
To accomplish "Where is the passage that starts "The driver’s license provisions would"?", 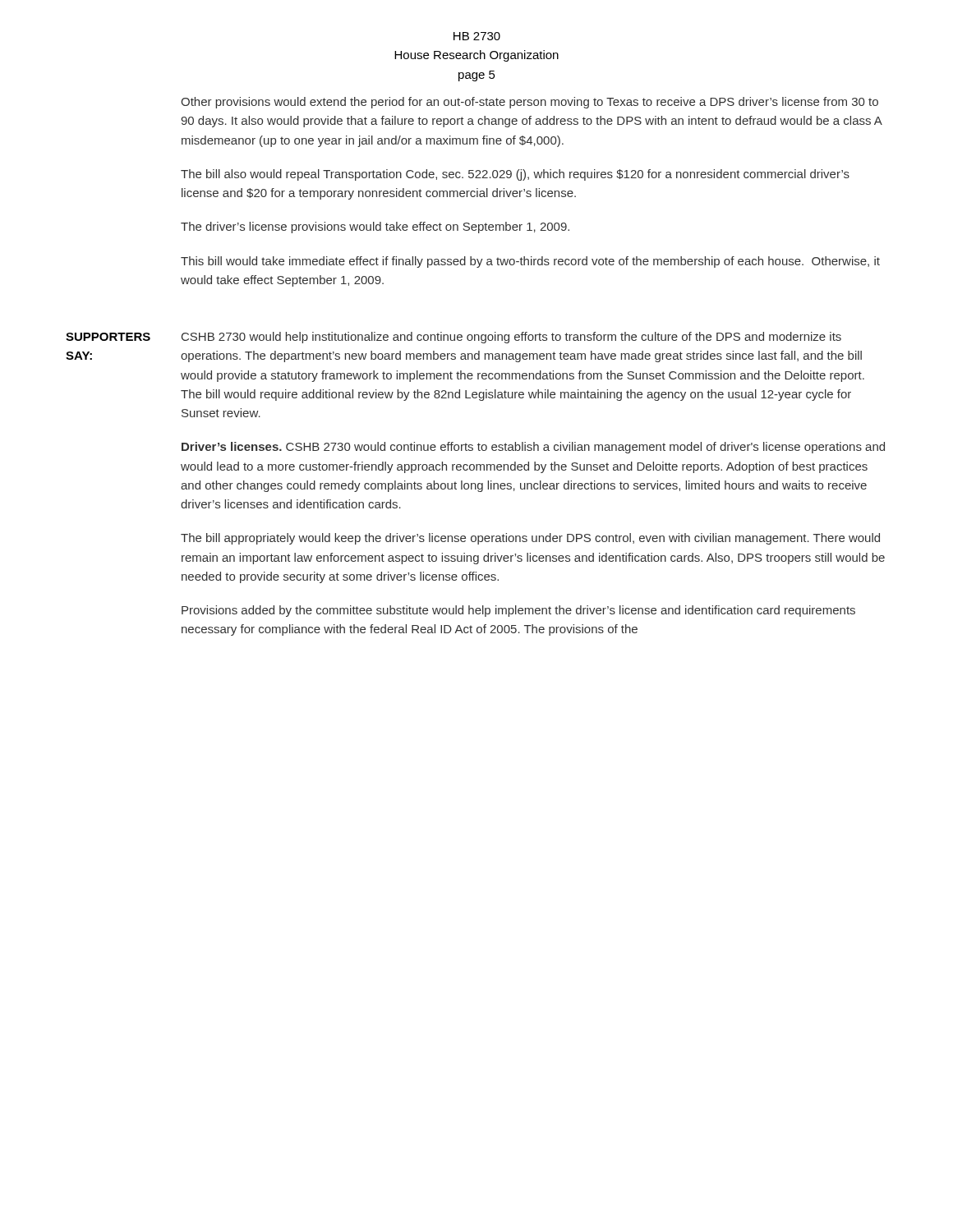I will (x=376, y=227).
